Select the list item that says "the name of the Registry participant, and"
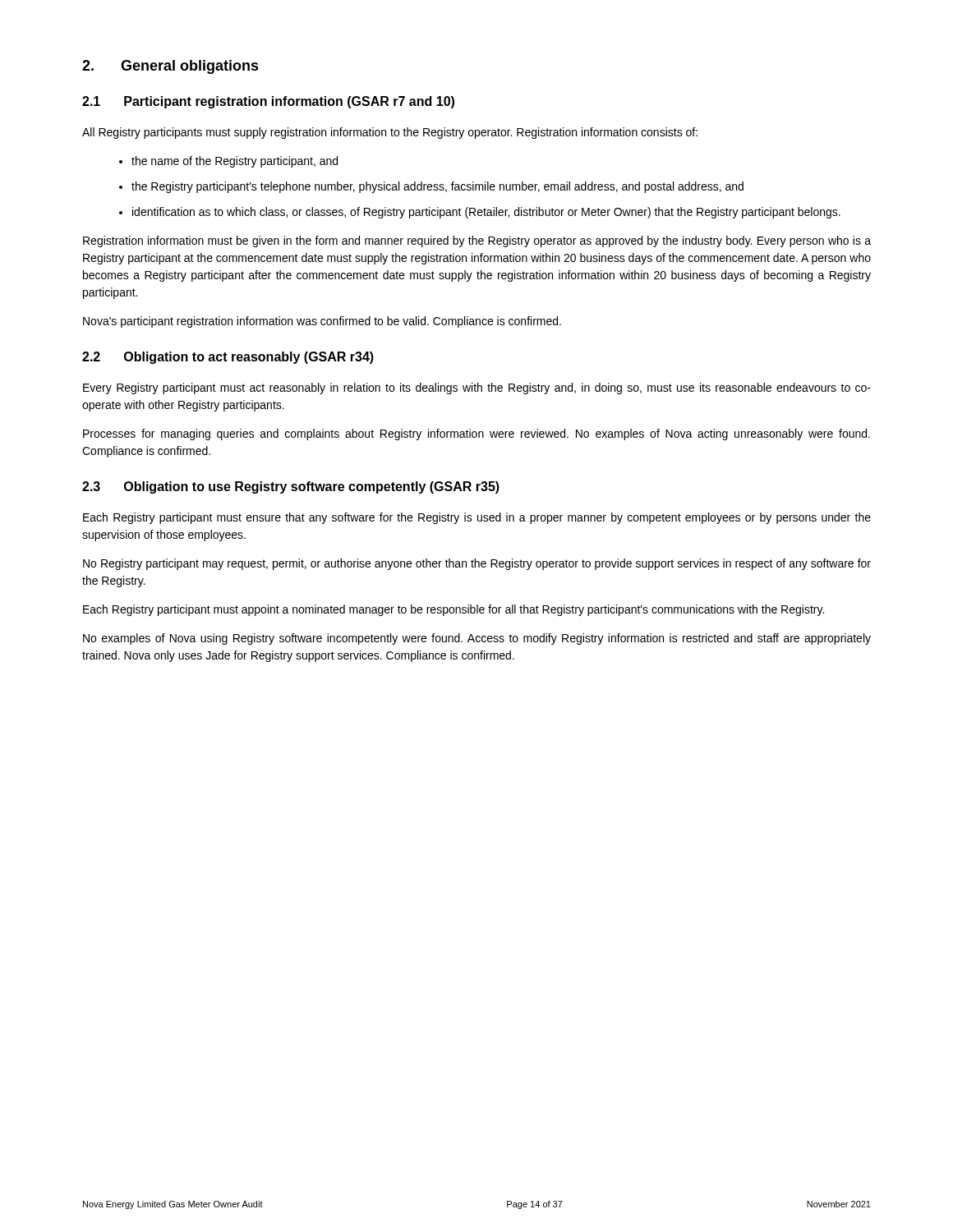This screenshot has height=1232, width=953. click(235, 161)
